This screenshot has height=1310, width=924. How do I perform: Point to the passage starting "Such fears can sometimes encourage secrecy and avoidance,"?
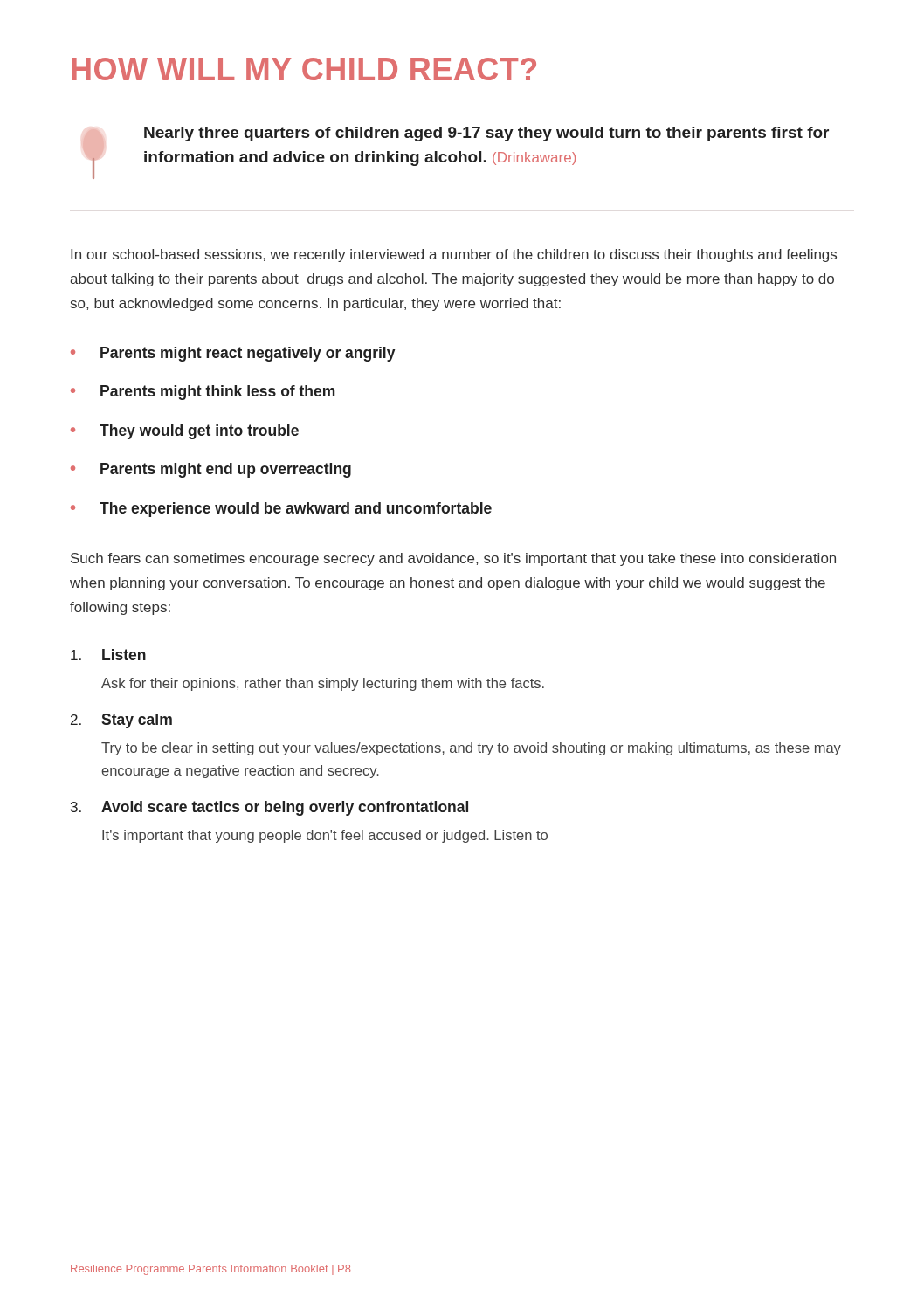coord(453,583)
